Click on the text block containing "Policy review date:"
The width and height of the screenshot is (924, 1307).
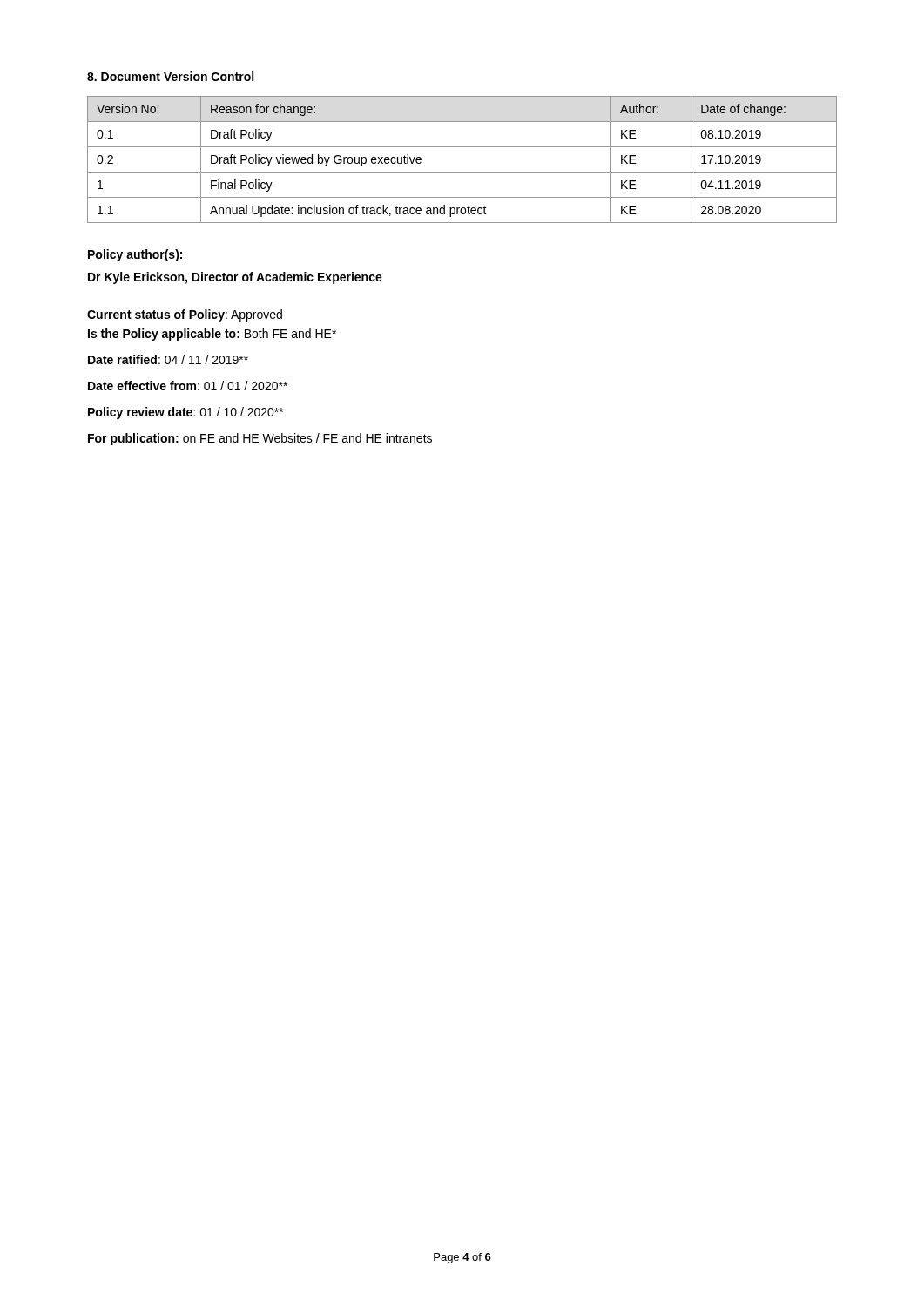coord(185,412)
